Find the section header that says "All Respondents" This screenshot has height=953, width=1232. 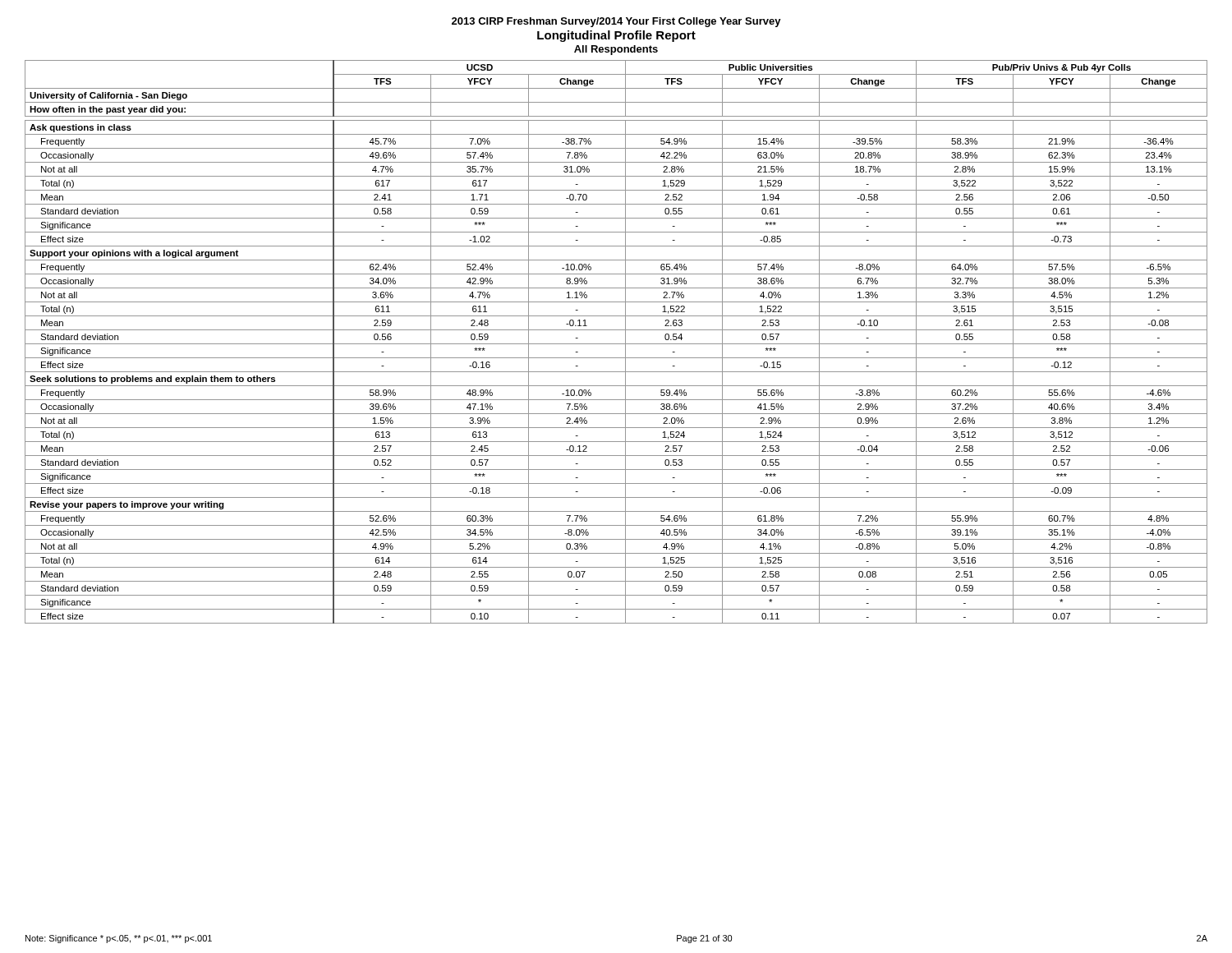coord(616,49)
